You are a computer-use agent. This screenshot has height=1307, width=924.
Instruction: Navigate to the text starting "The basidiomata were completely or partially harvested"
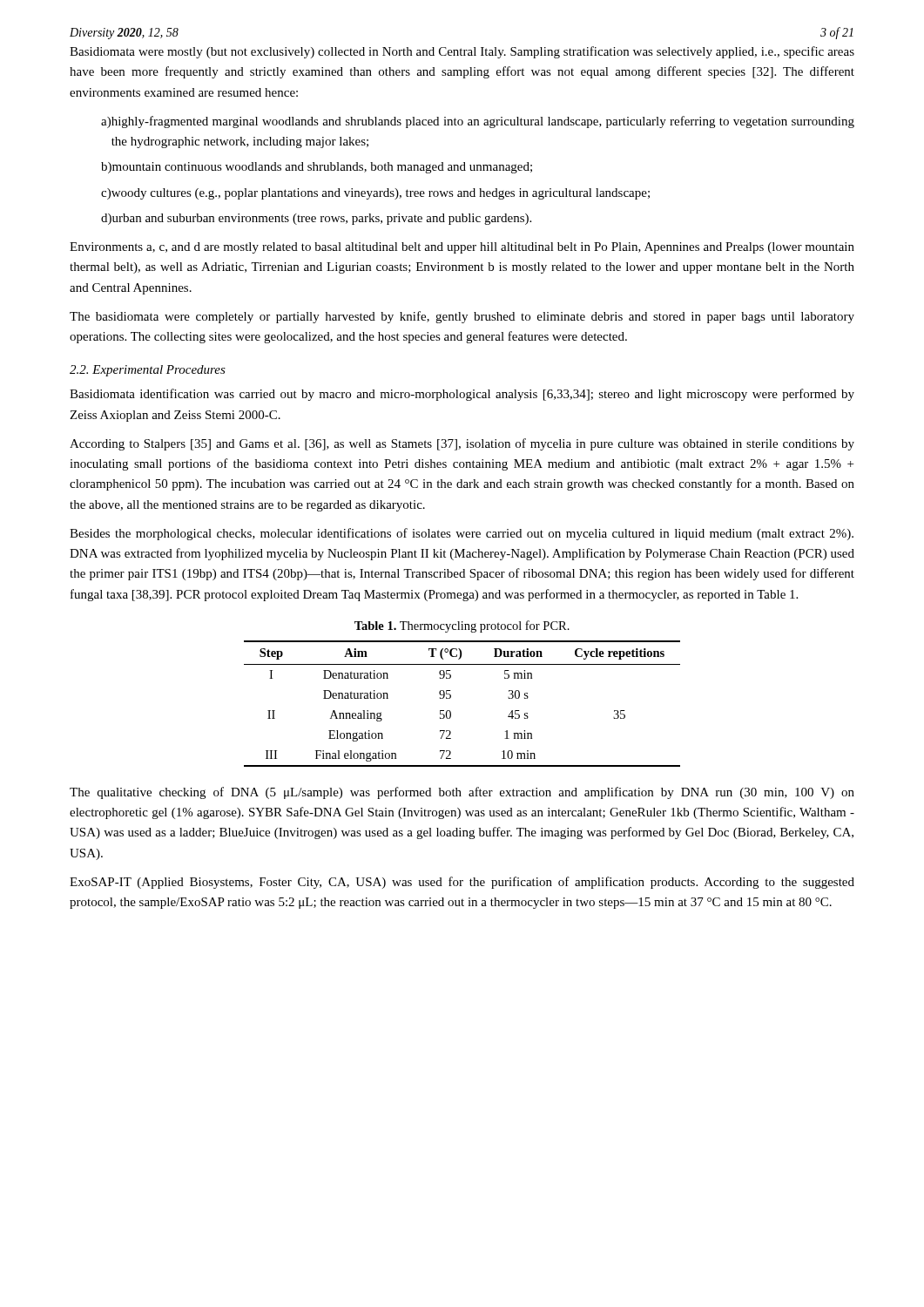coord(462,327)
